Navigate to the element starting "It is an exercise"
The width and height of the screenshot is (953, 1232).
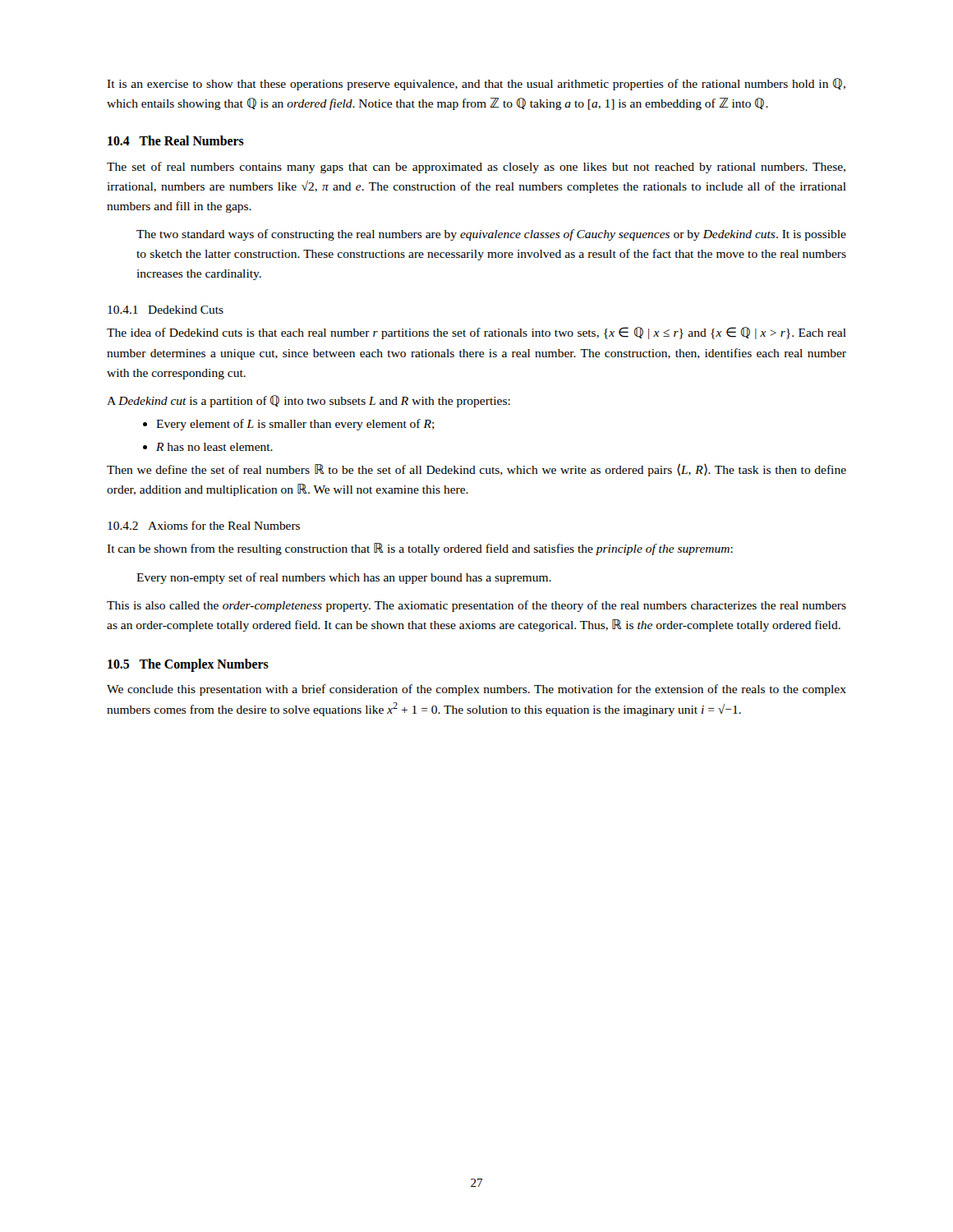pos(476,94)
